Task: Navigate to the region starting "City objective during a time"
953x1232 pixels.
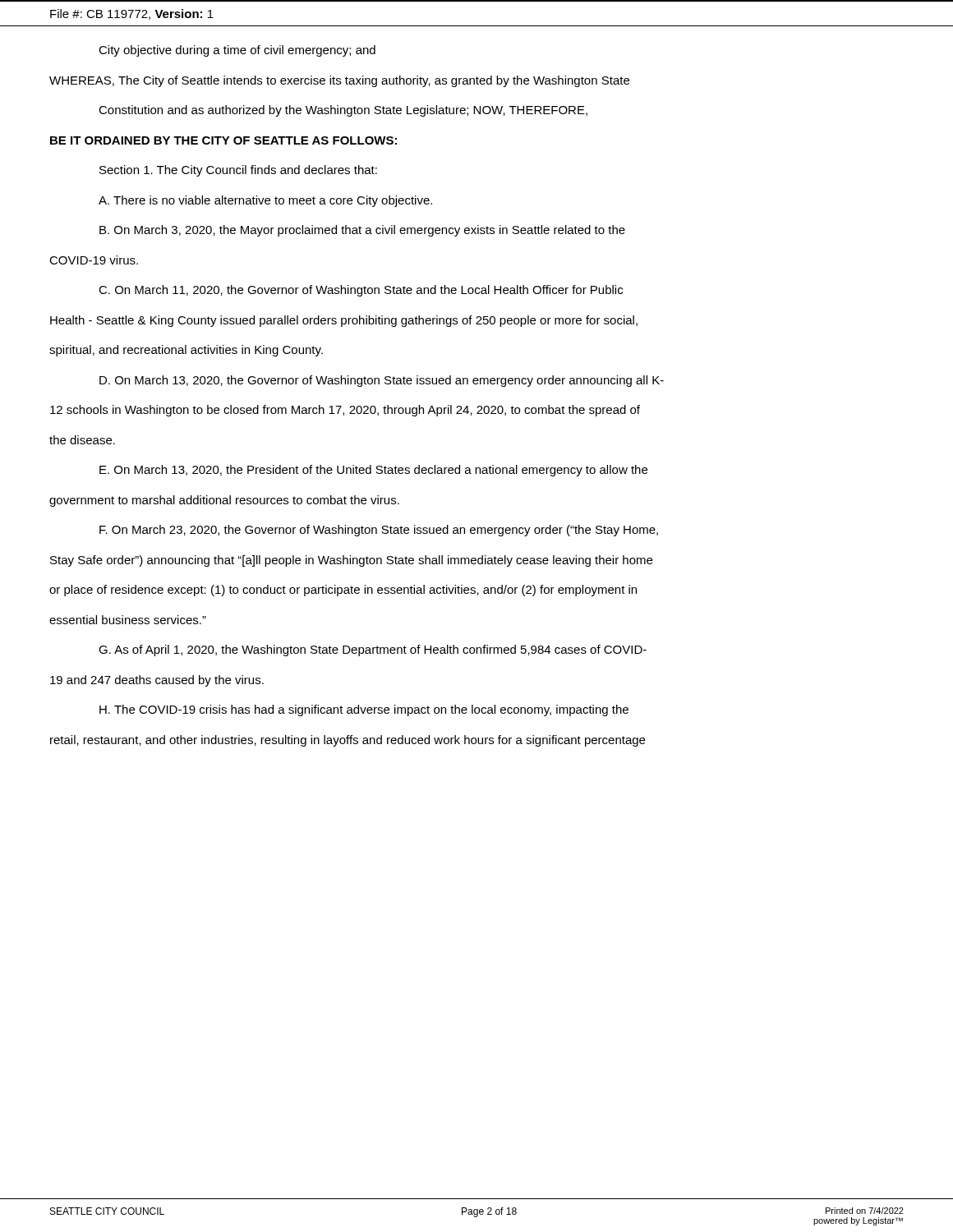Action: (237, 51)
